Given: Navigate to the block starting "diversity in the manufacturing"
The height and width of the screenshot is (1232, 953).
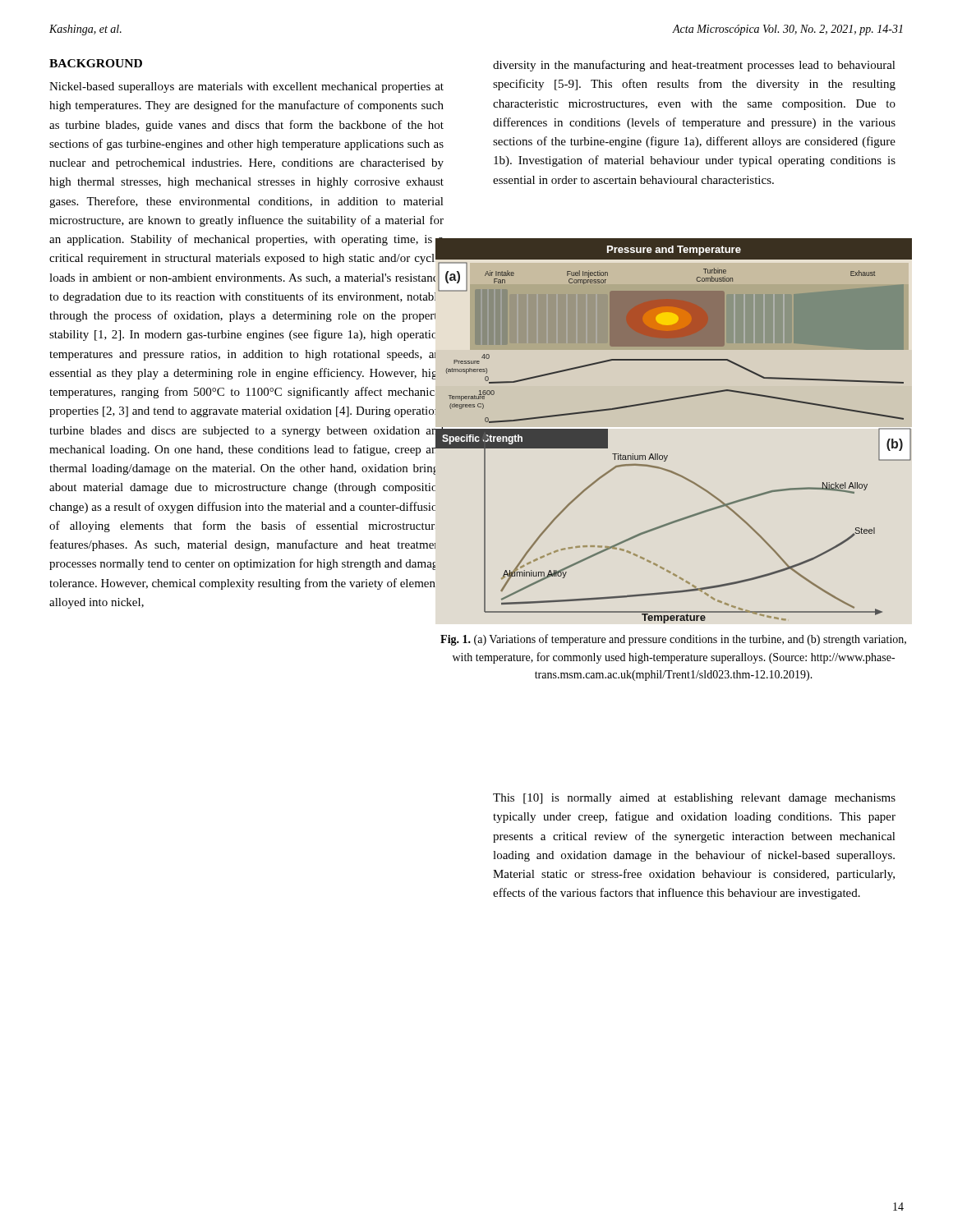Looking at the screenshot, I should point(694,123).
